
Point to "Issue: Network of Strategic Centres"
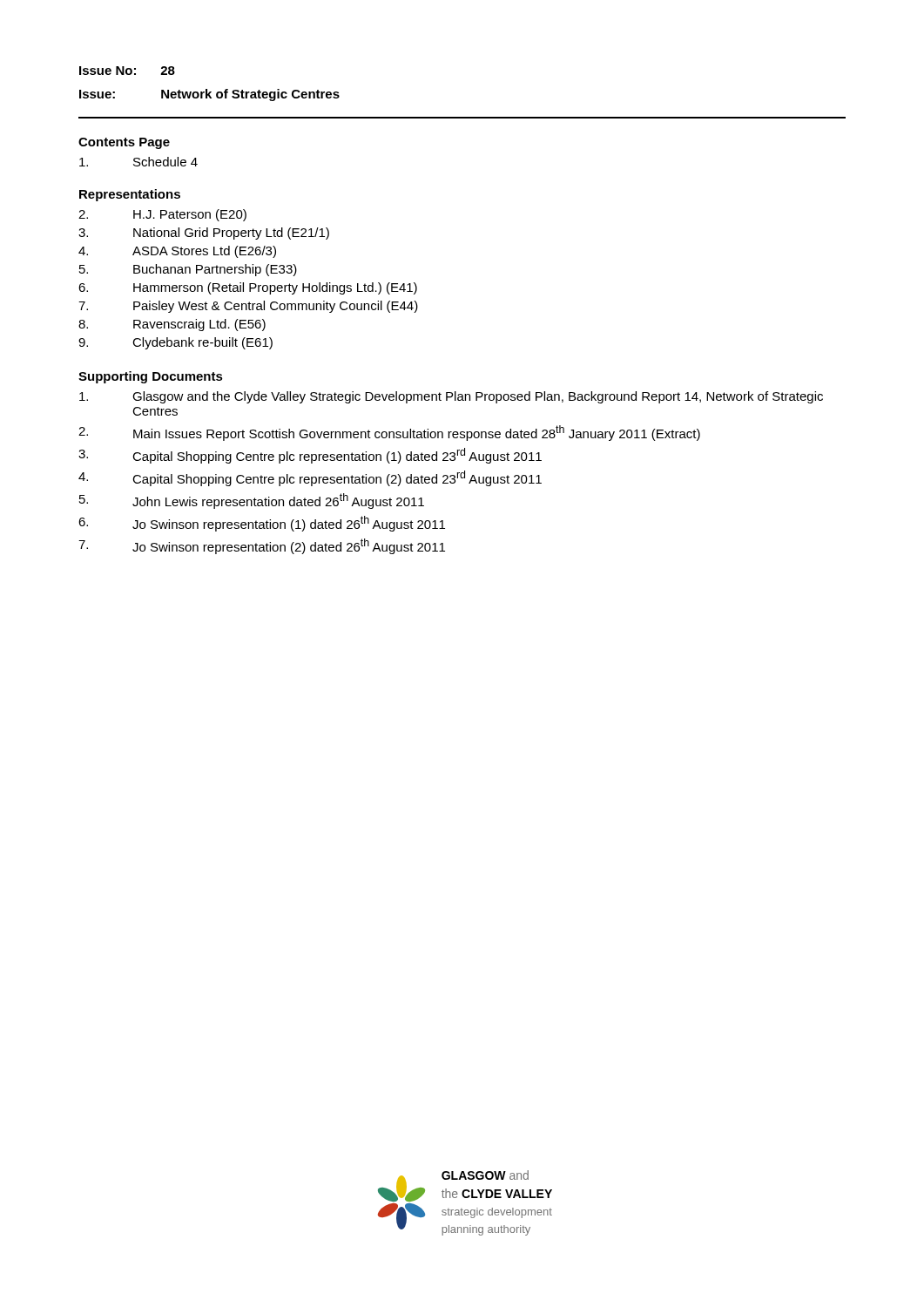(209, 94)
